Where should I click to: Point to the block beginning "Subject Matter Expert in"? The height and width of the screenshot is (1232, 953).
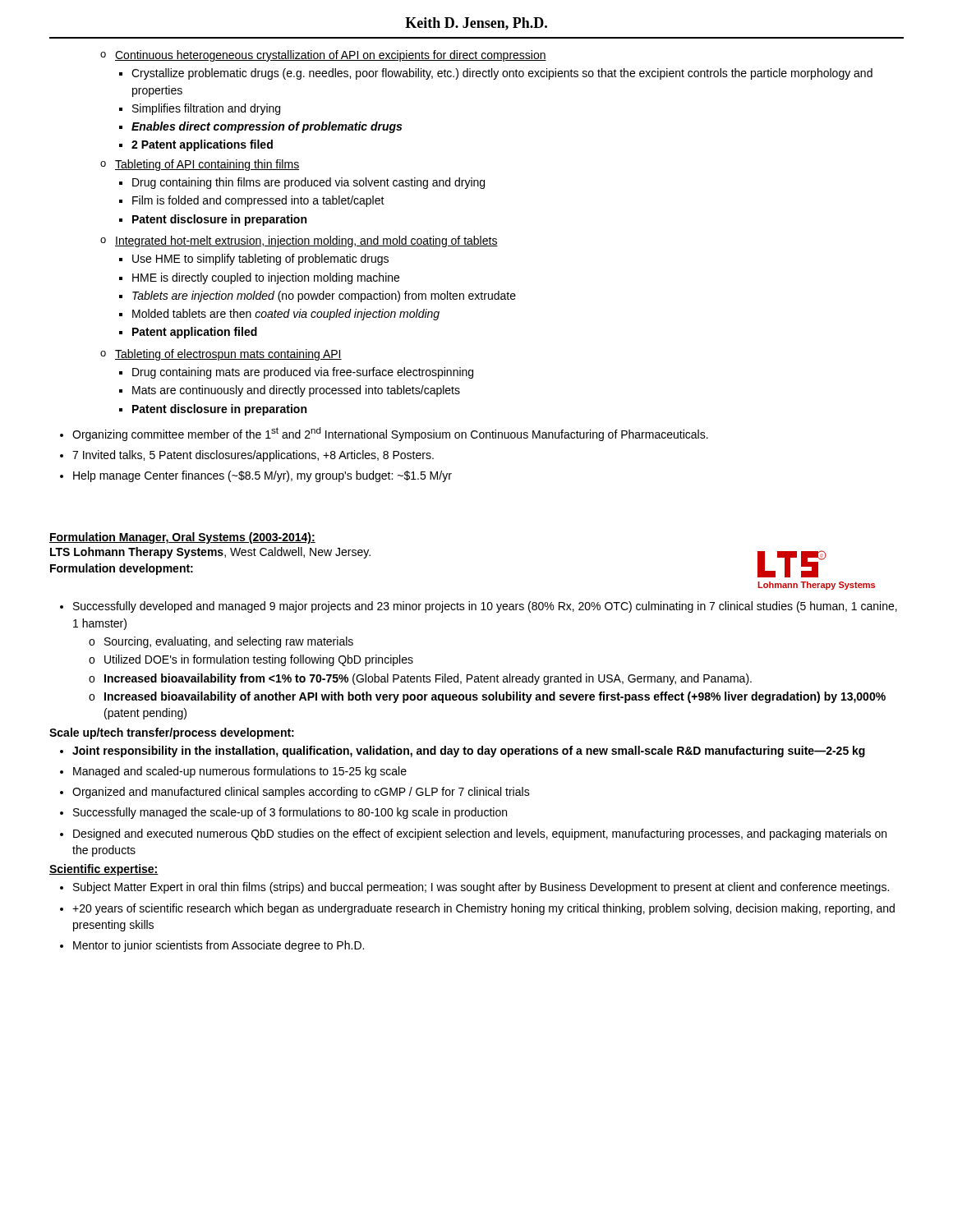coord(481,887)
